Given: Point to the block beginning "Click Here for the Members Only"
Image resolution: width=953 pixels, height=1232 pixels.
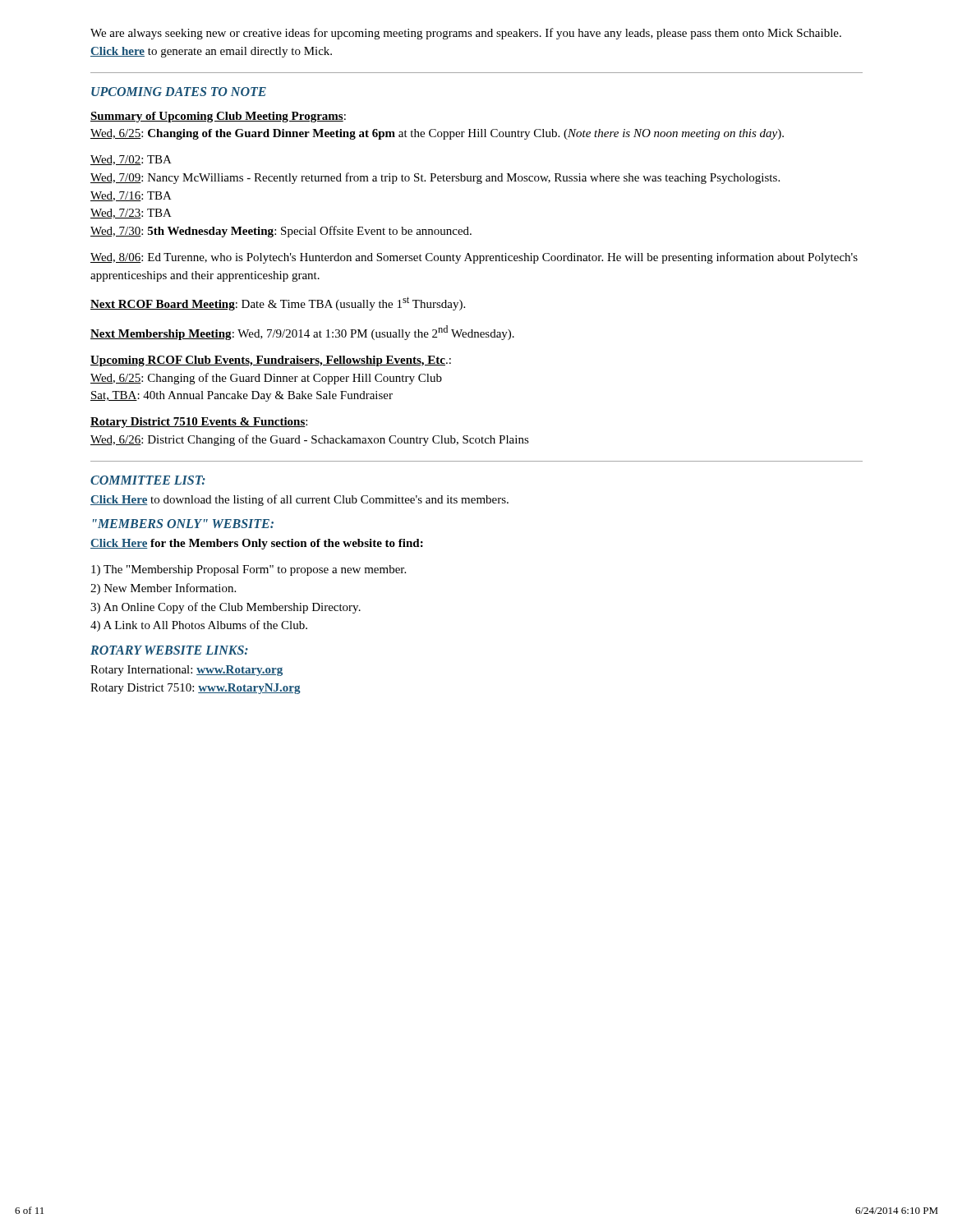Looking at the screenshot, I should point(257,543).
